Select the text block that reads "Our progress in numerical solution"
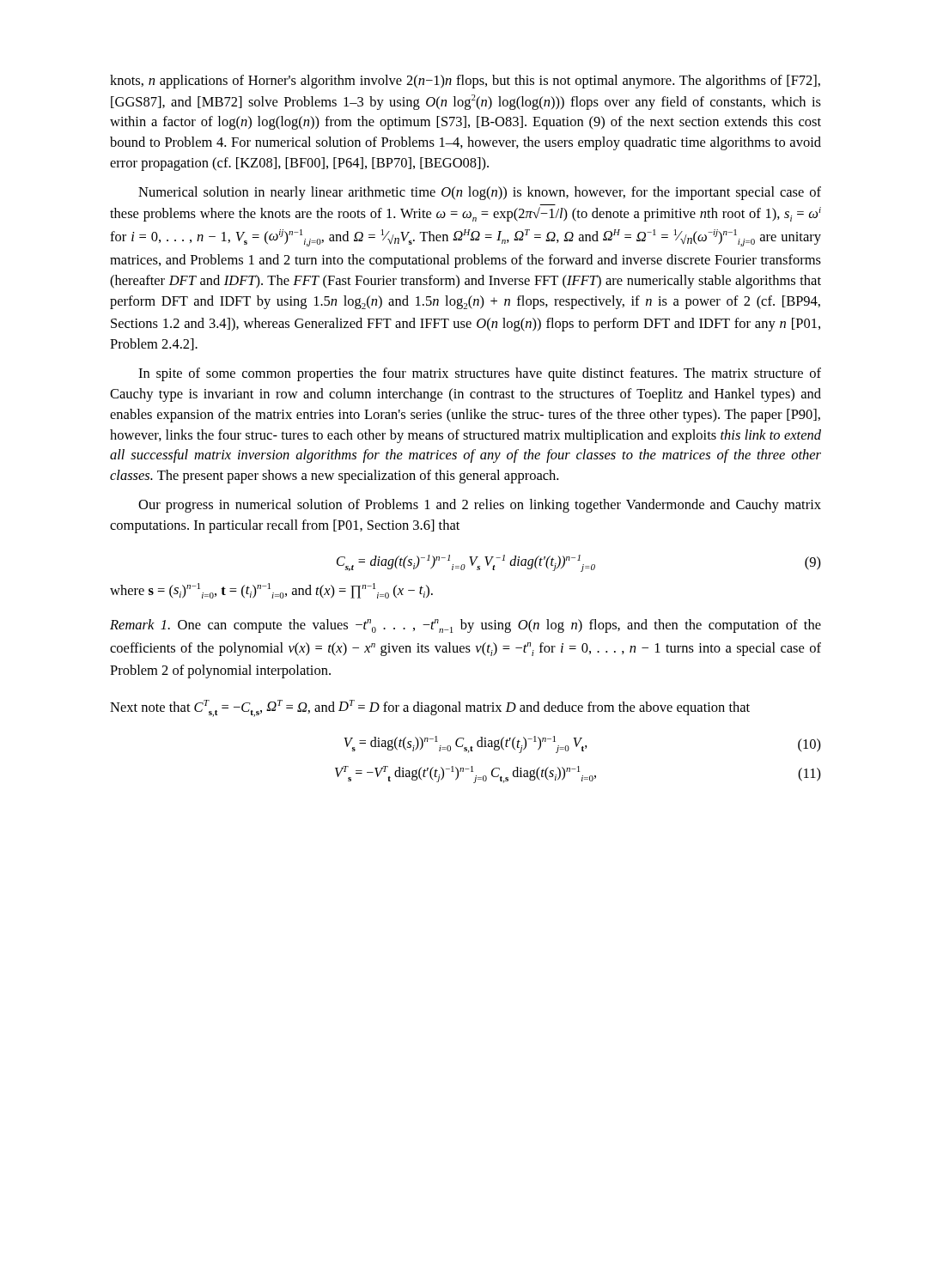Viewport: 931px width, 1288px height. [466, 515]
